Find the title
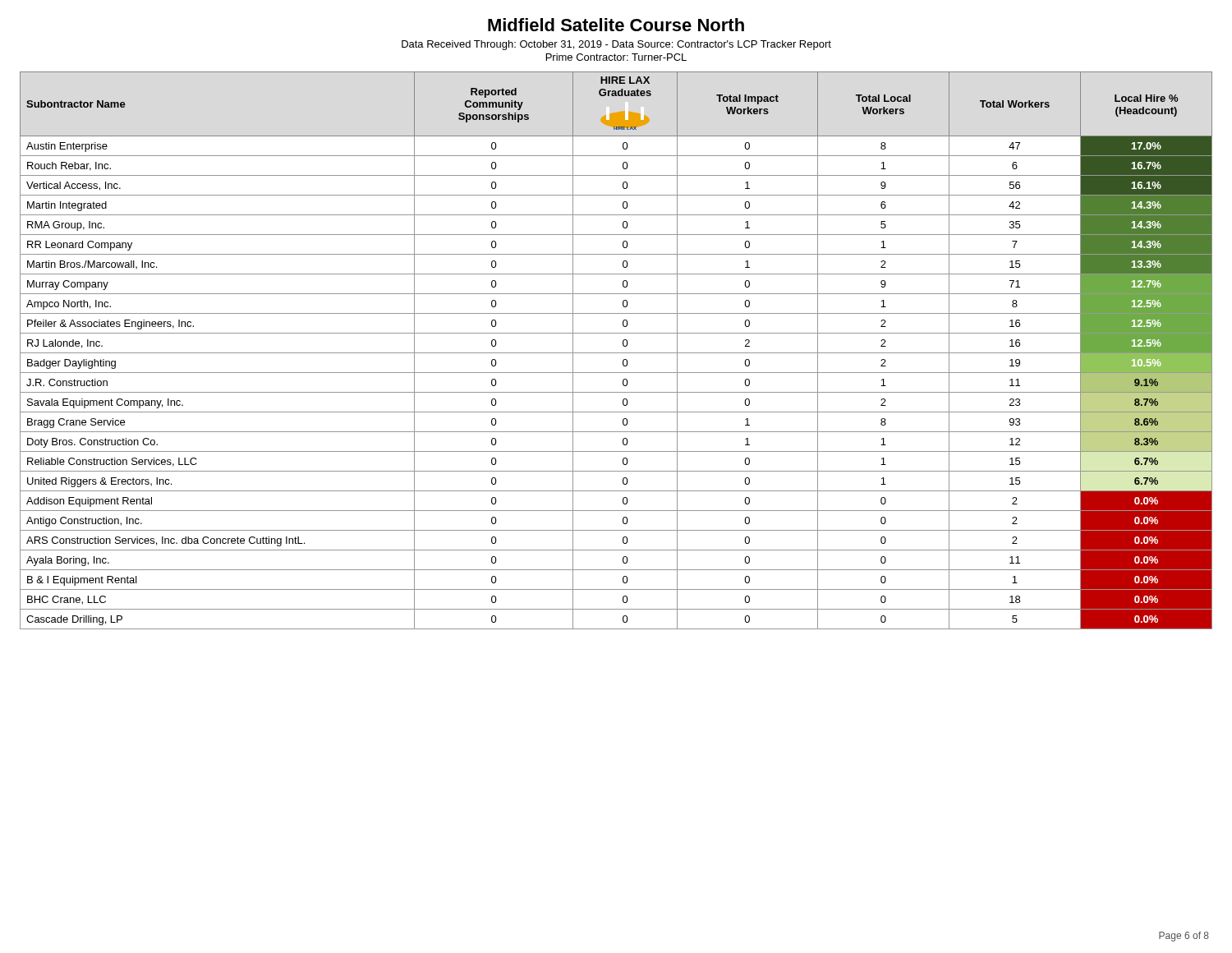This screenshot has height=953, width=1232. (616, 25)
